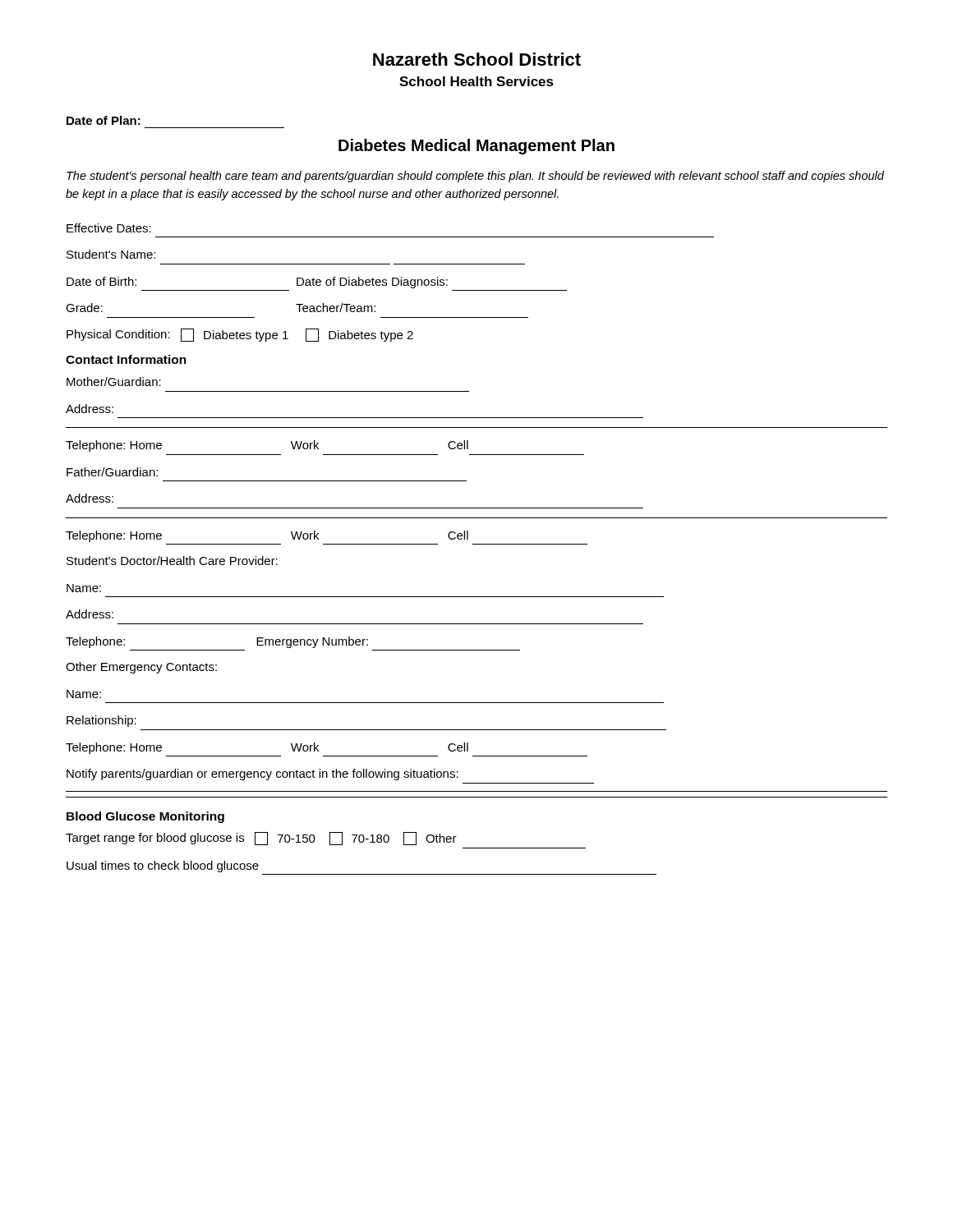Screen dimensions: 1232x953
Task: Click on the element starting "Contact Information"
Action: click(x=126, y=359)
